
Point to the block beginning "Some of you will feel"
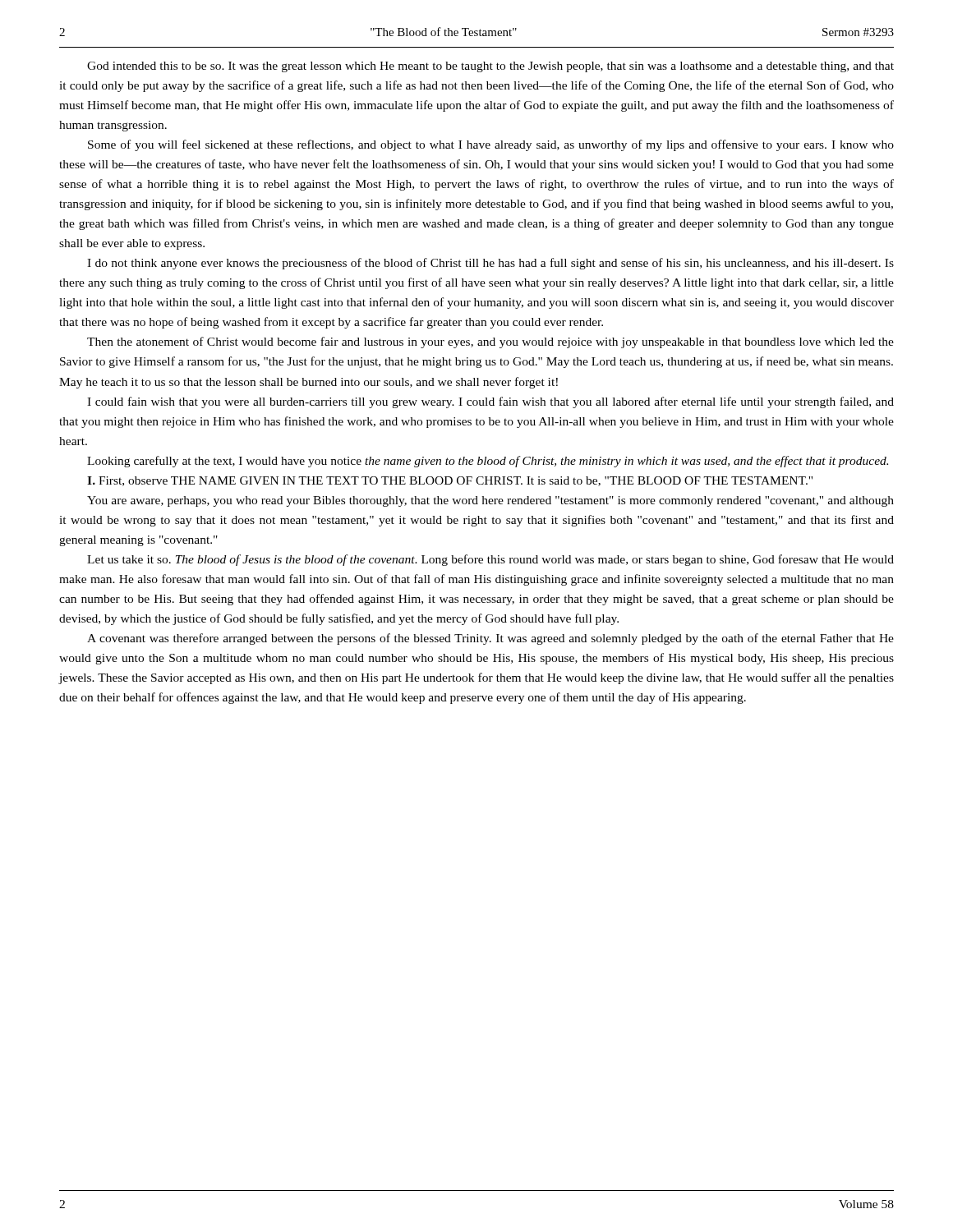pos(476,194)
